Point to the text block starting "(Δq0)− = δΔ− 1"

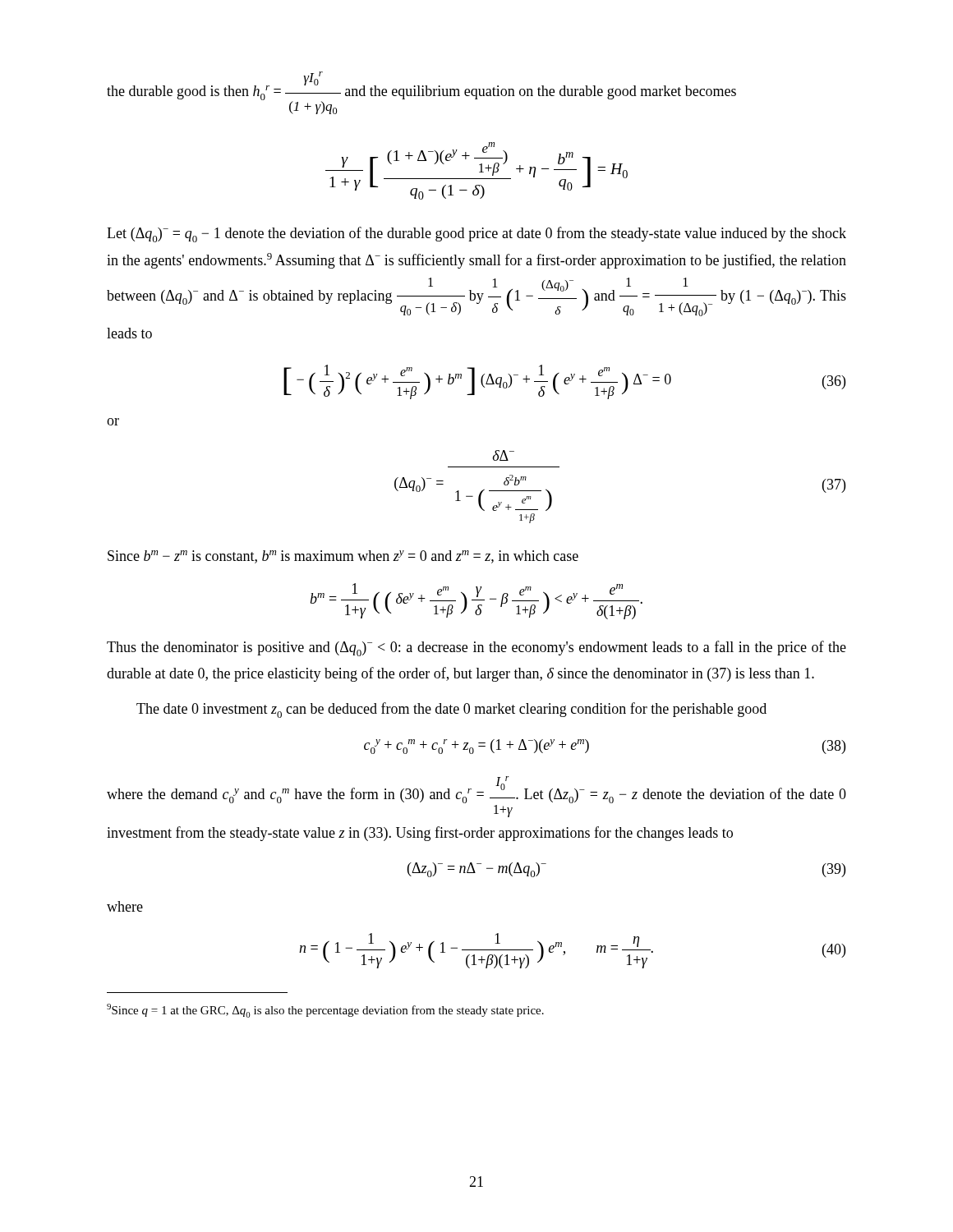503,455
